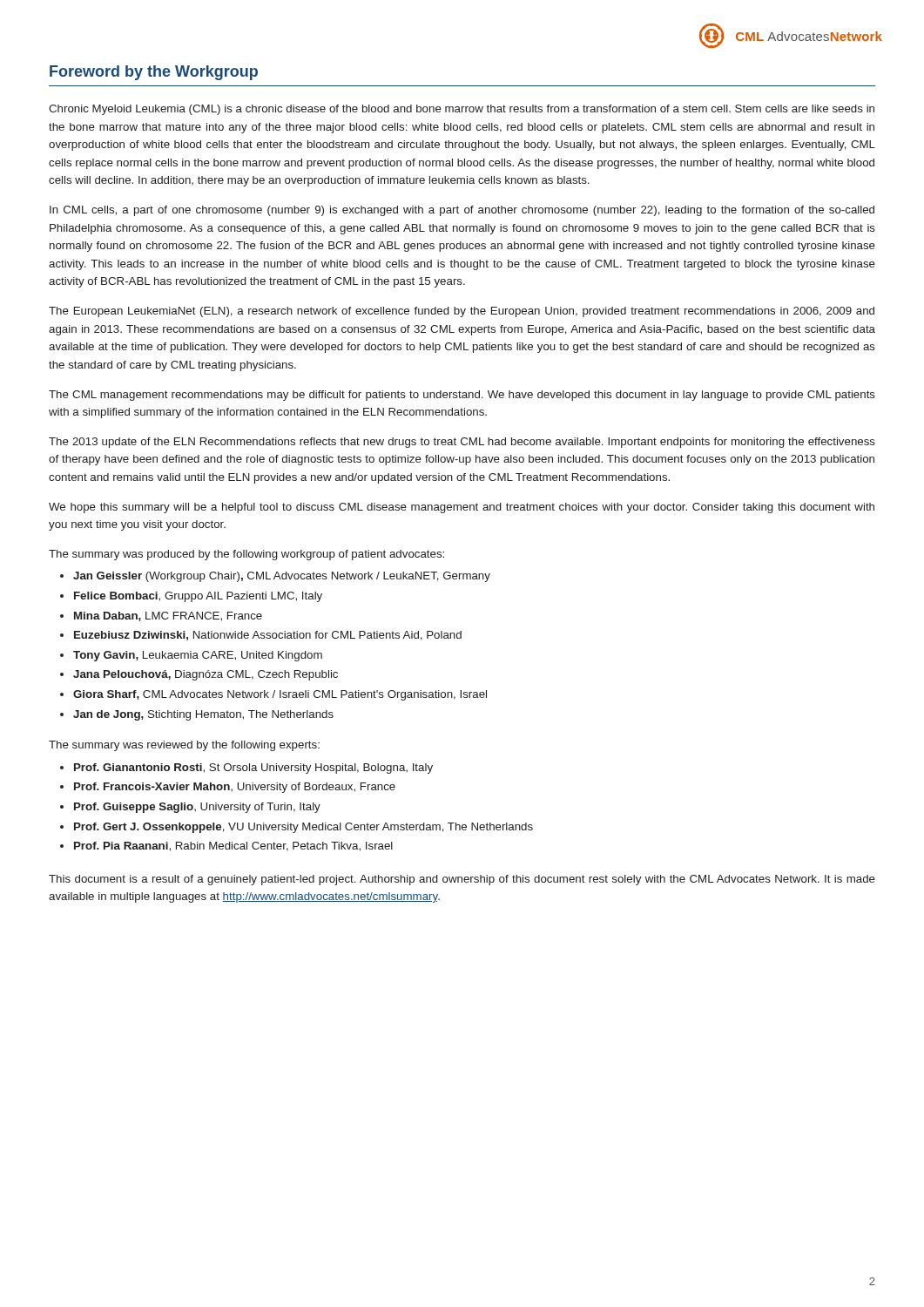Select the block starting "Prof. Francois-Xavier Mahon, University of"
The image size is (924, 1307).
[x=234, y=787]
